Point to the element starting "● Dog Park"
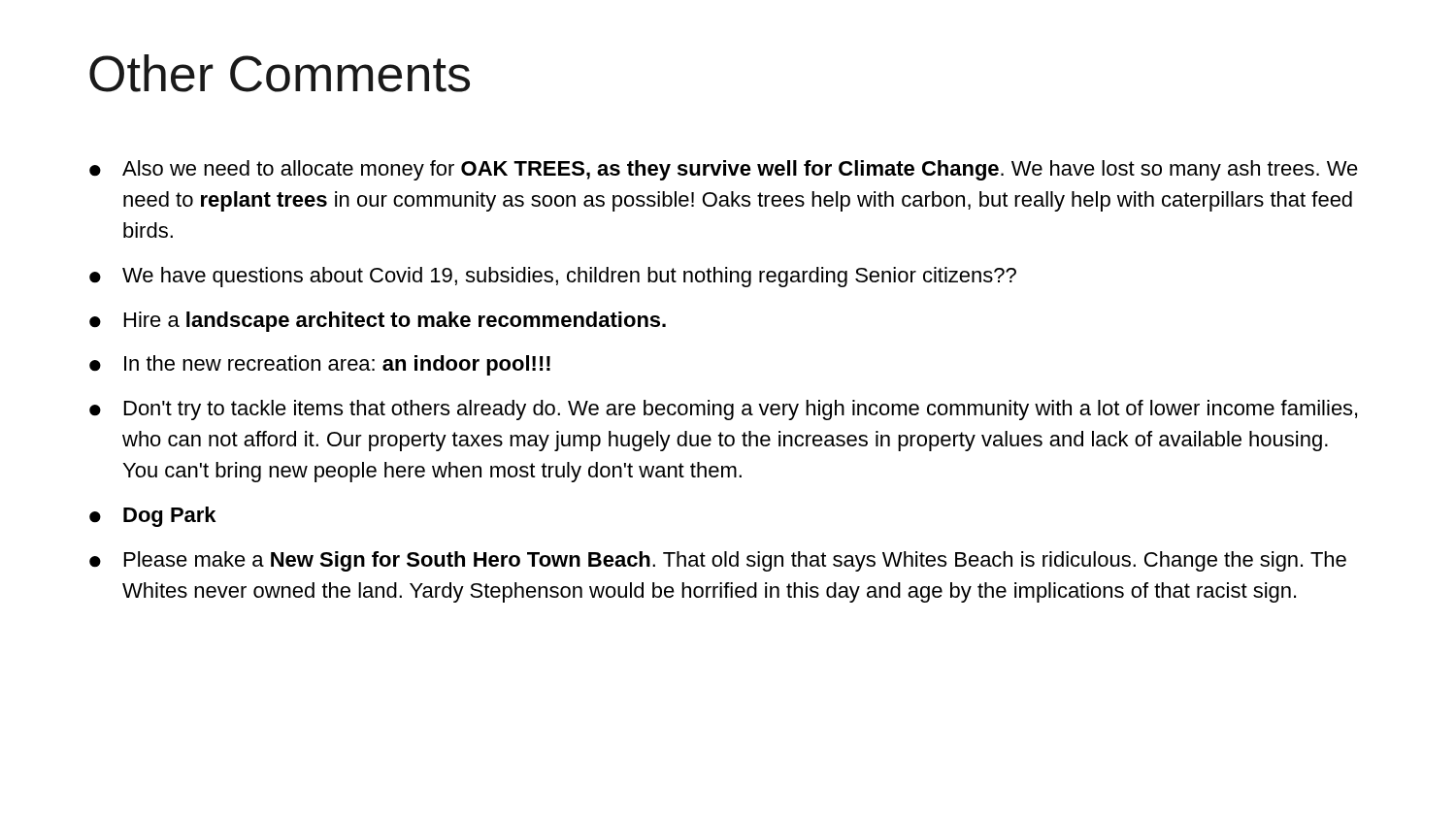Screen dimensions: 819x1456 pos(152,517)
